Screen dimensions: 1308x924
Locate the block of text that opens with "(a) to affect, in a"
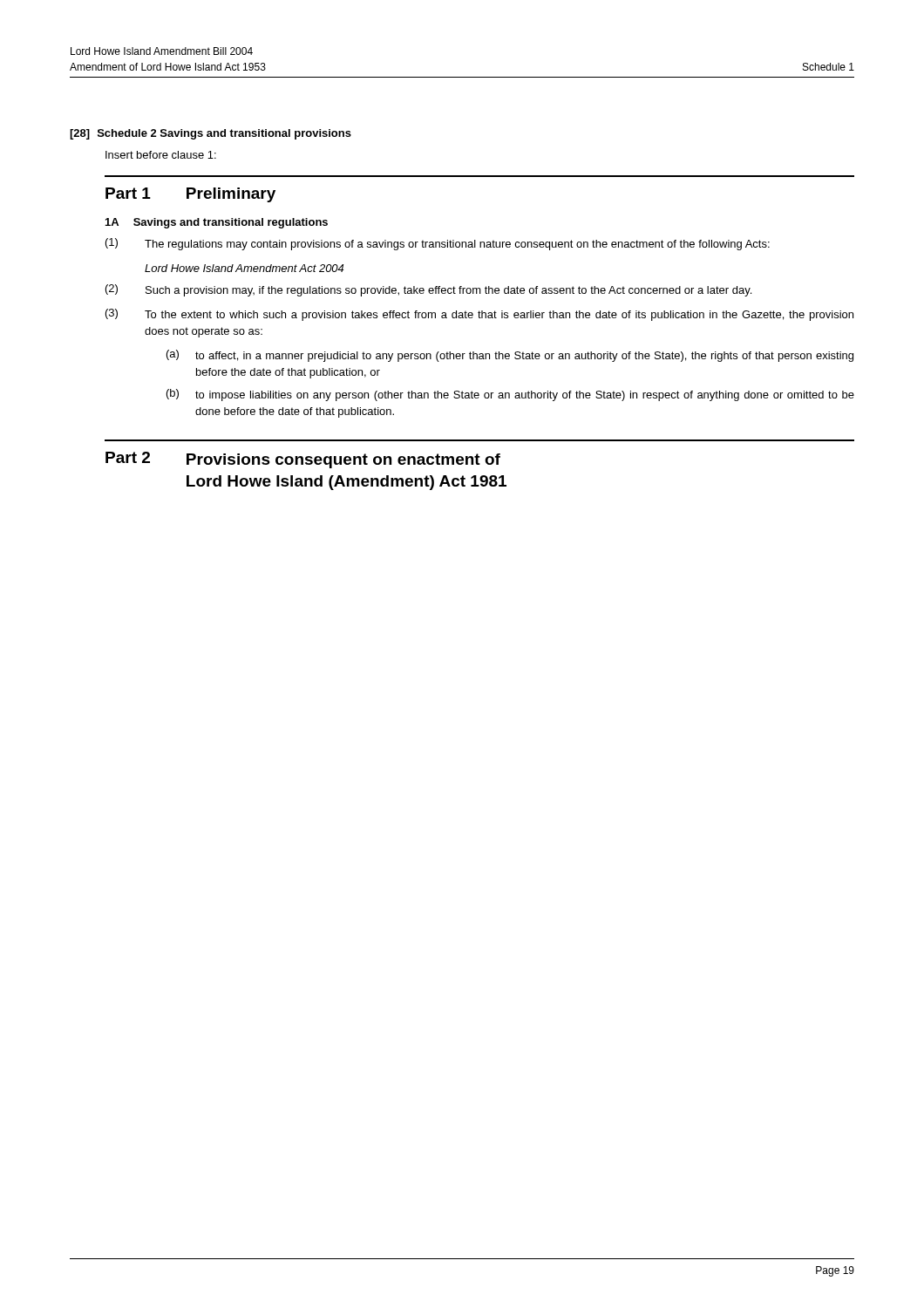pyautogui.click(x=510, y=364)
